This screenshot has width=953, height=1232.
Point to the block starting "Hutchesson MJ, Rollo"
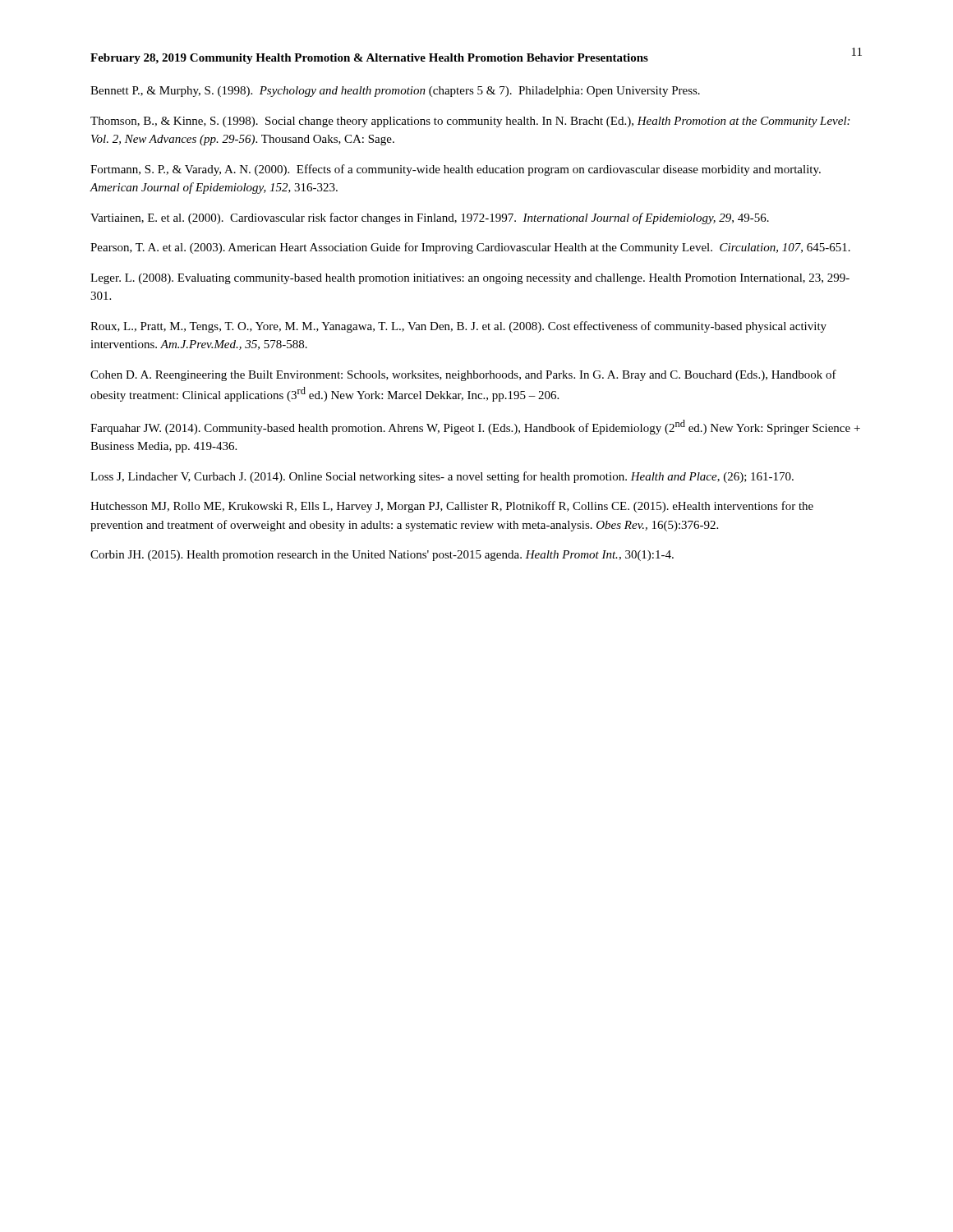click(x=452, y=515)
